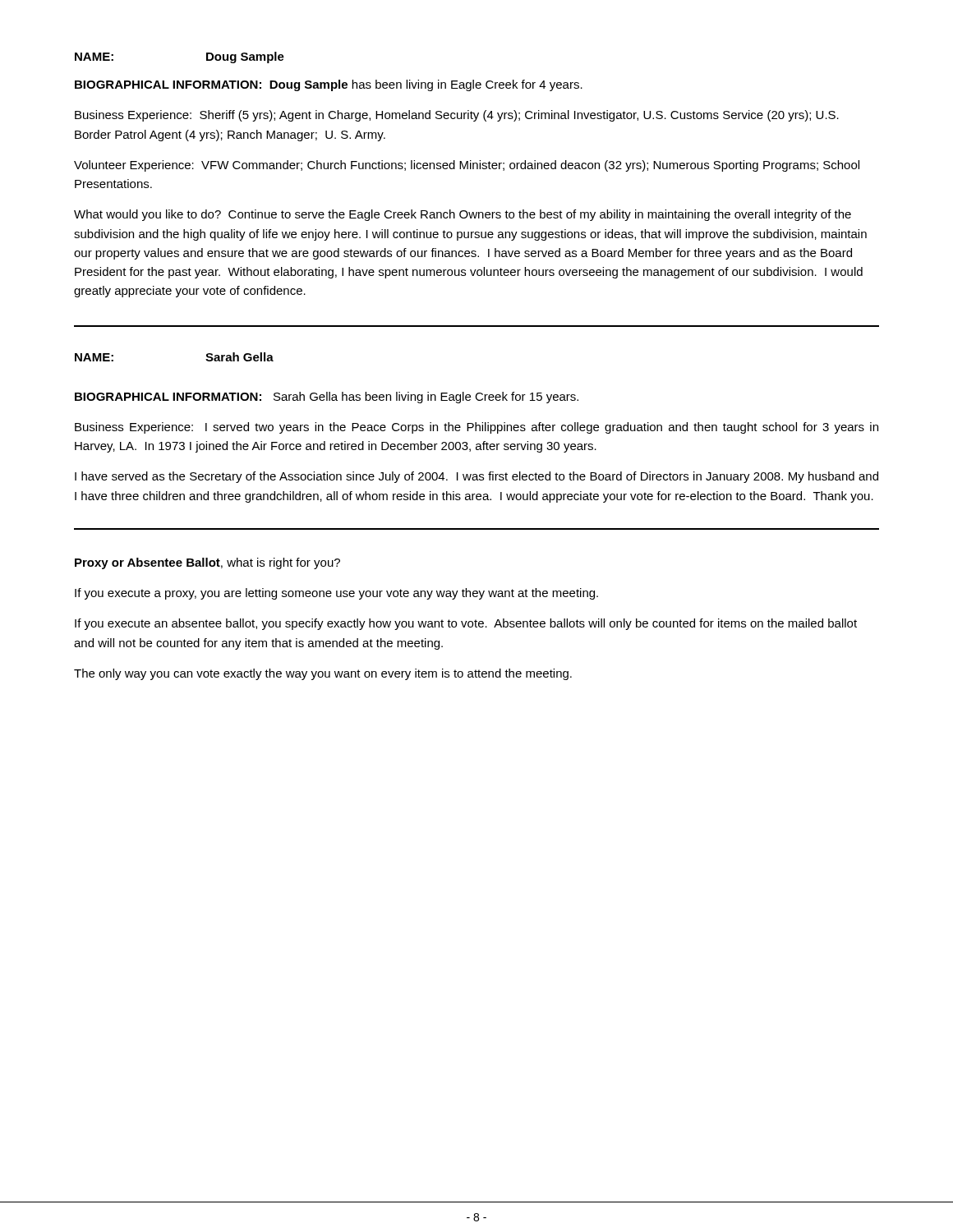Click on the text that says "NAME: Sarah Gella"
This screenshot has height=1232, width=953.
(x=97, y=358)
